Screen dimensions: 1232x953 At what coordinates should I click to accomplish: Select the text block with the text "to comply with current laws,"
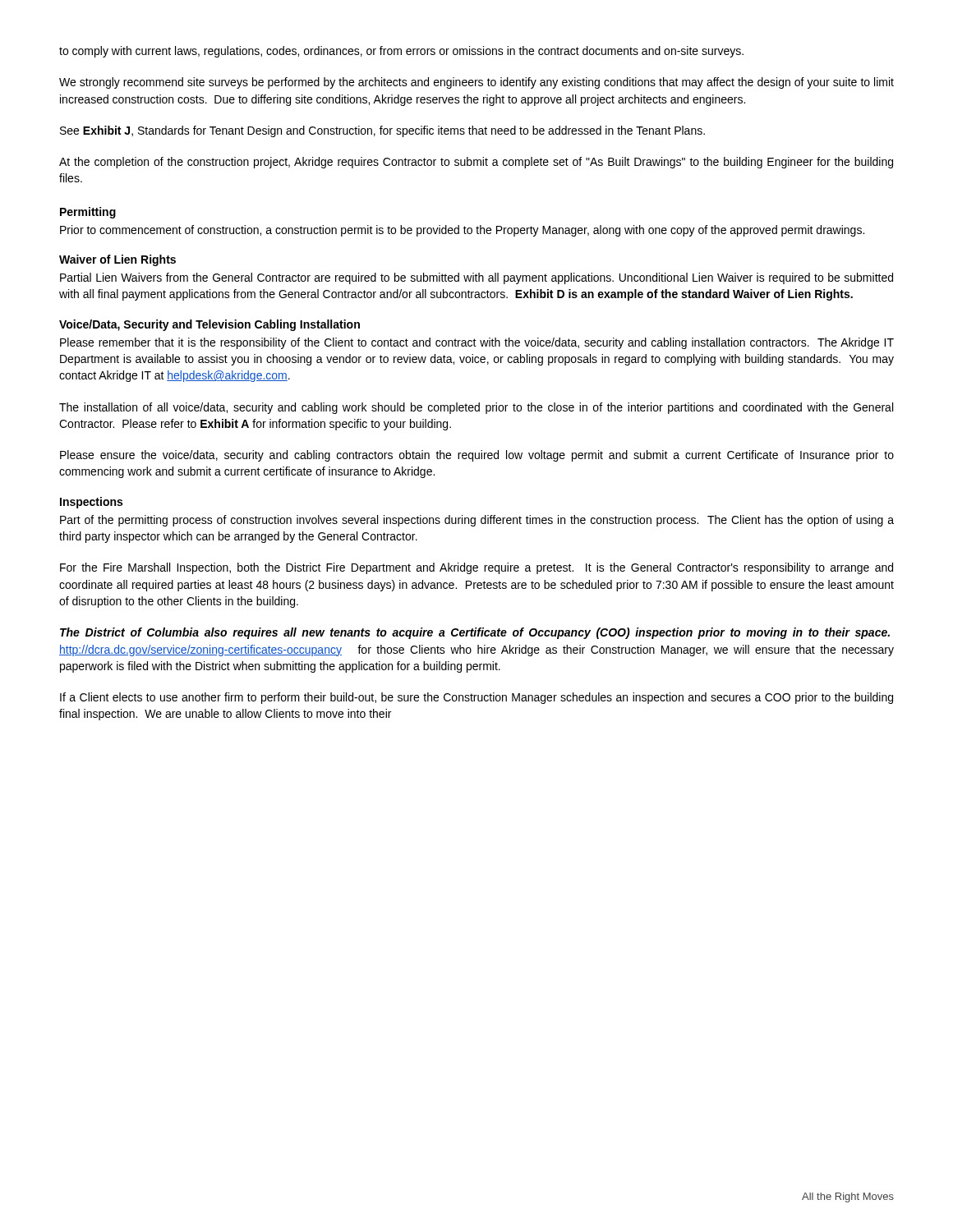point(402,51)
